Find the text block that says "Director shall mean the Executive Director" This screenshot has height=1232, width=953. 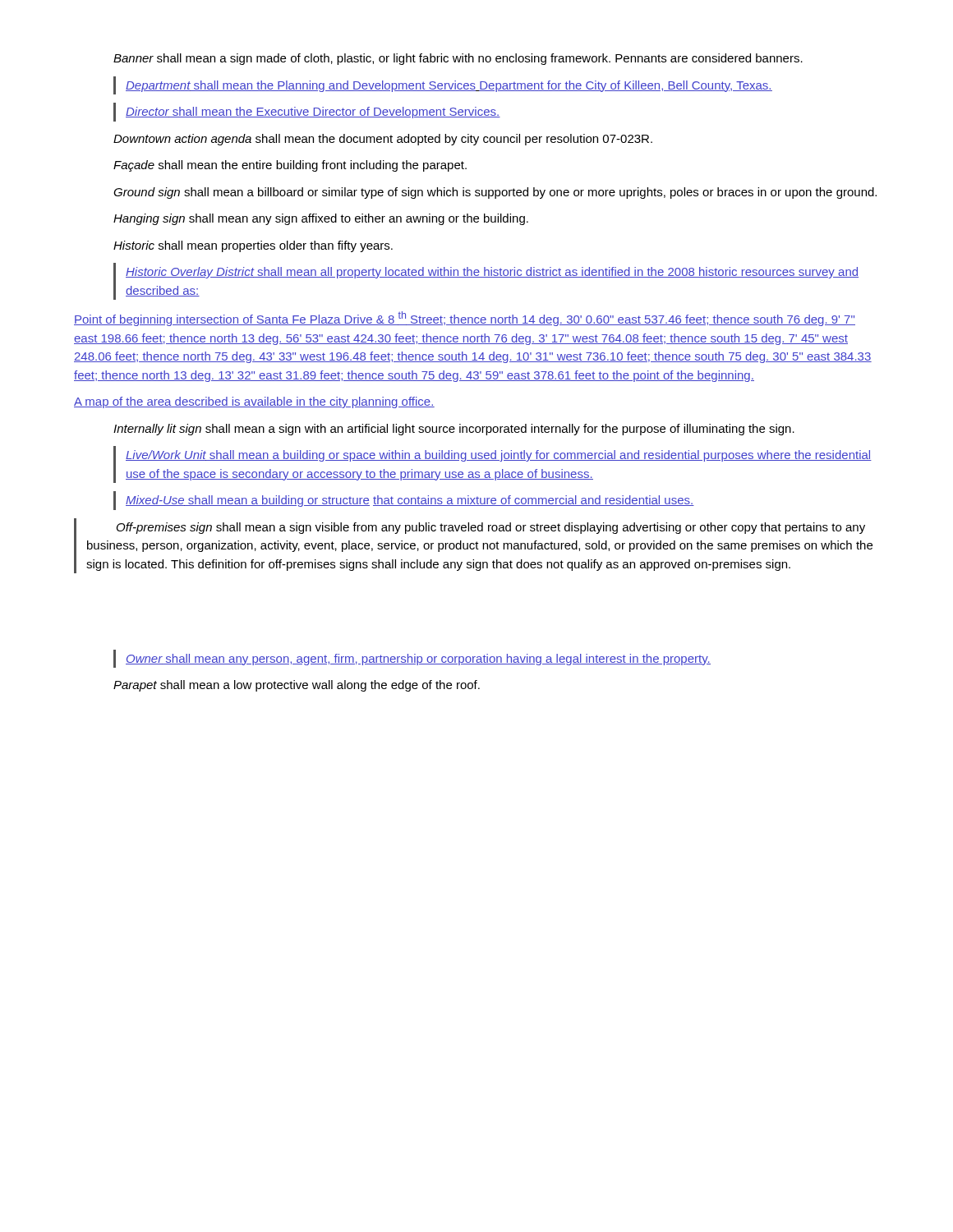pyautogui.click(x=313, y=111)
